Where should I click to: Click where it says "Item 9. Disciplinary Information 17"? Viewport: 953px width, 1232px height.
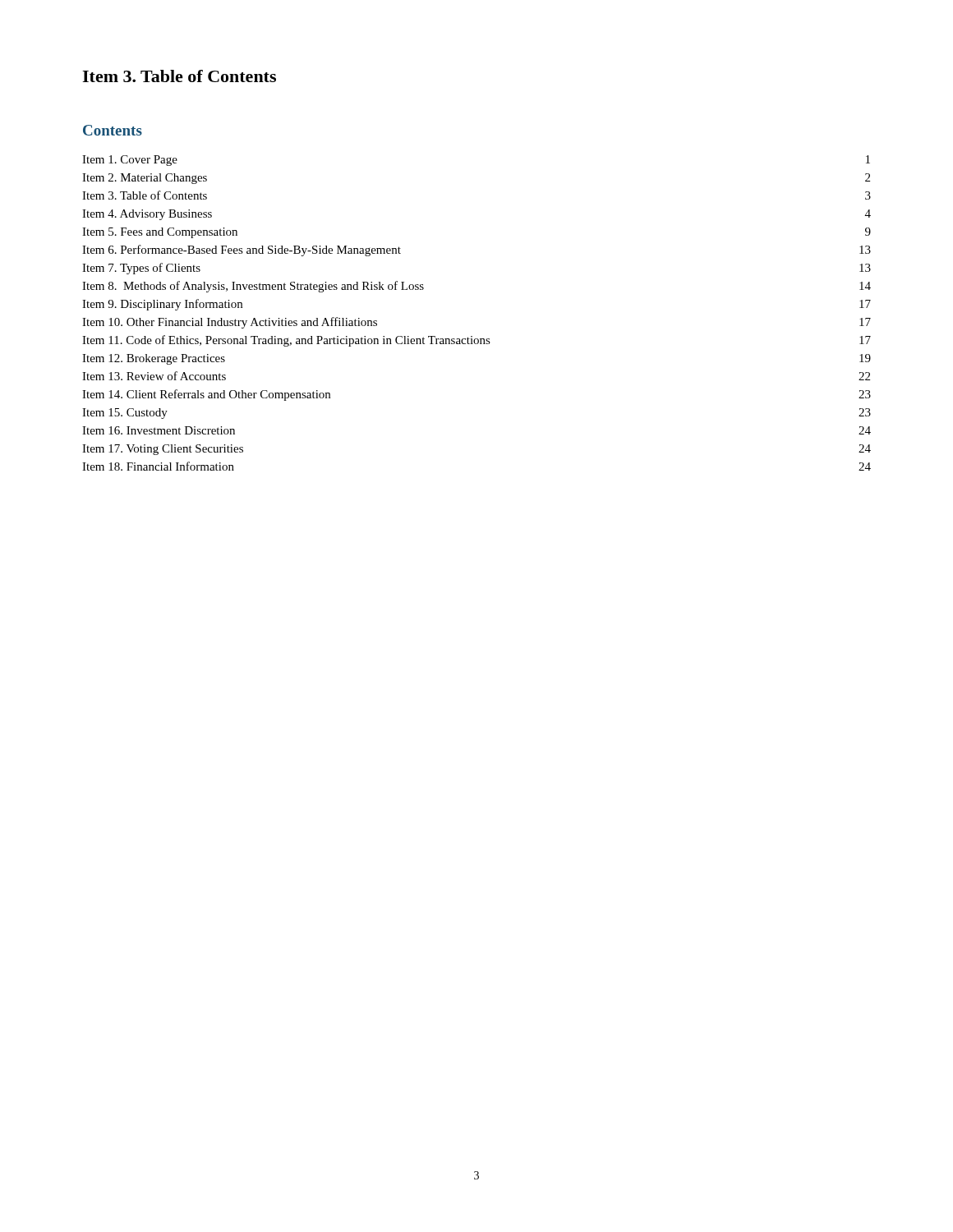(x=157, y=304)
